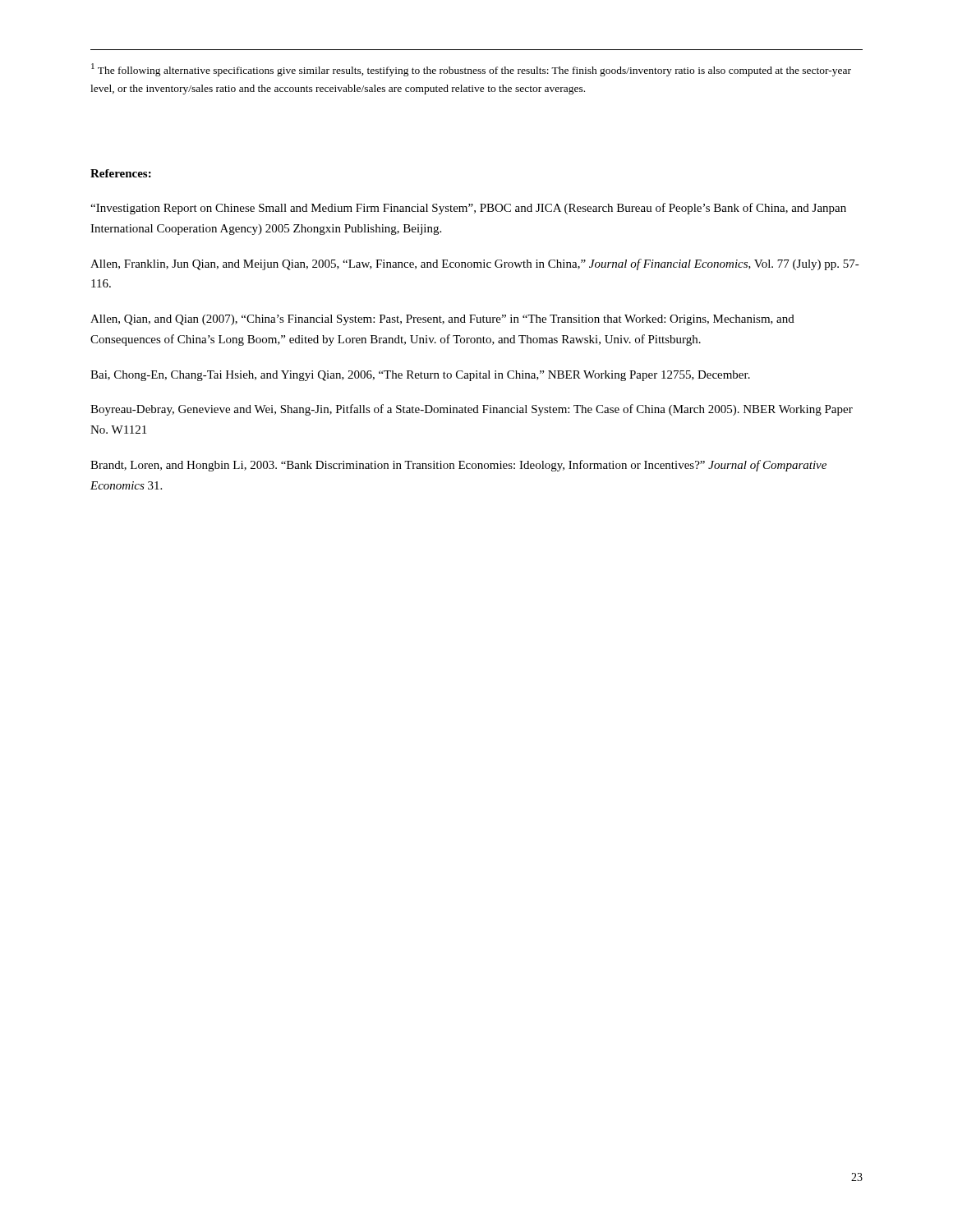This screenshot has height=1232, width=953.
Task: Locate the text block with the text "“Investigation Report on Chinese Small and"
Action: (468, 218)
